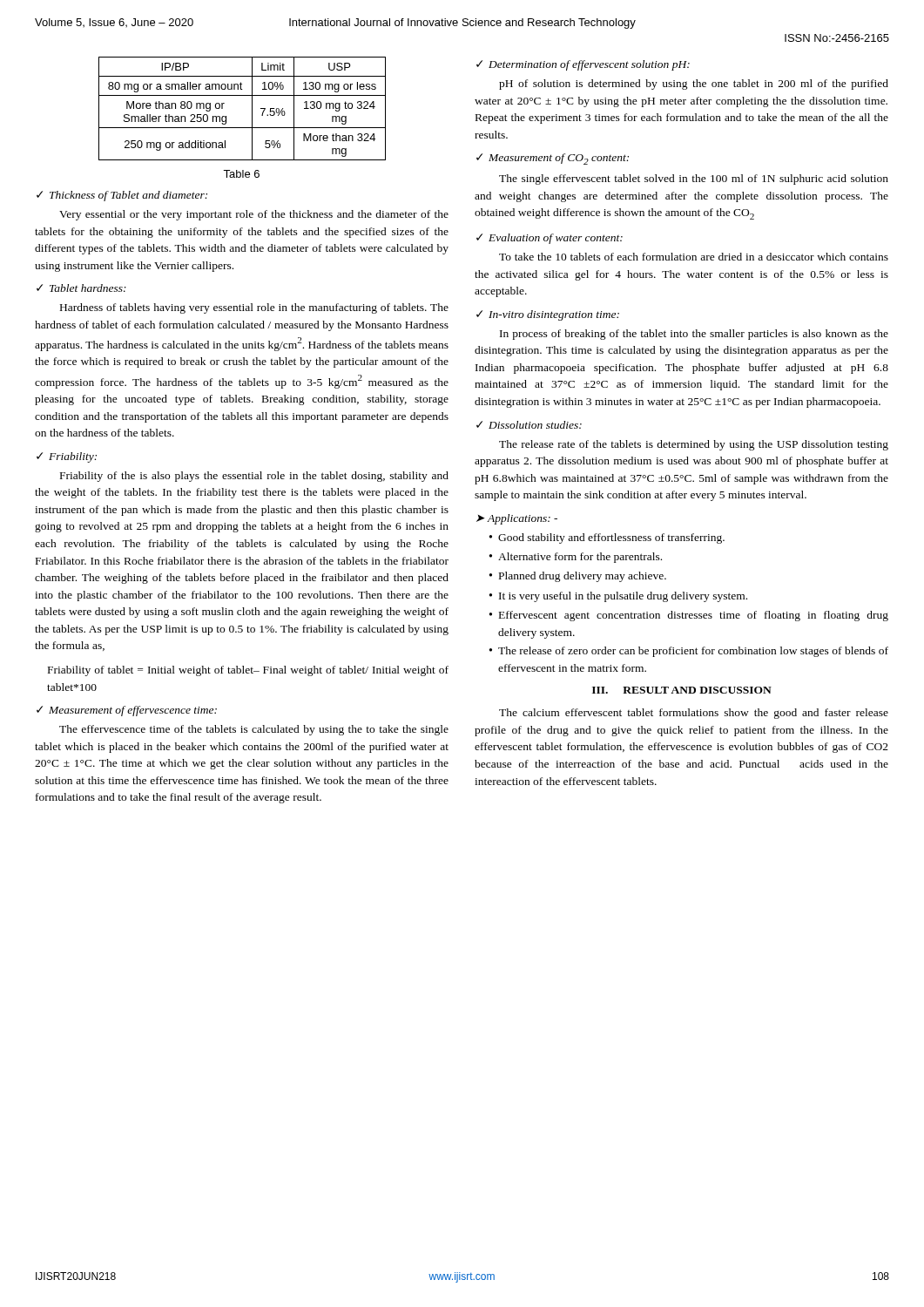This screenshot has height=1307, width=924.
Task: Point to the text starting "• Alternative form for the"
Action: point(576,557)
